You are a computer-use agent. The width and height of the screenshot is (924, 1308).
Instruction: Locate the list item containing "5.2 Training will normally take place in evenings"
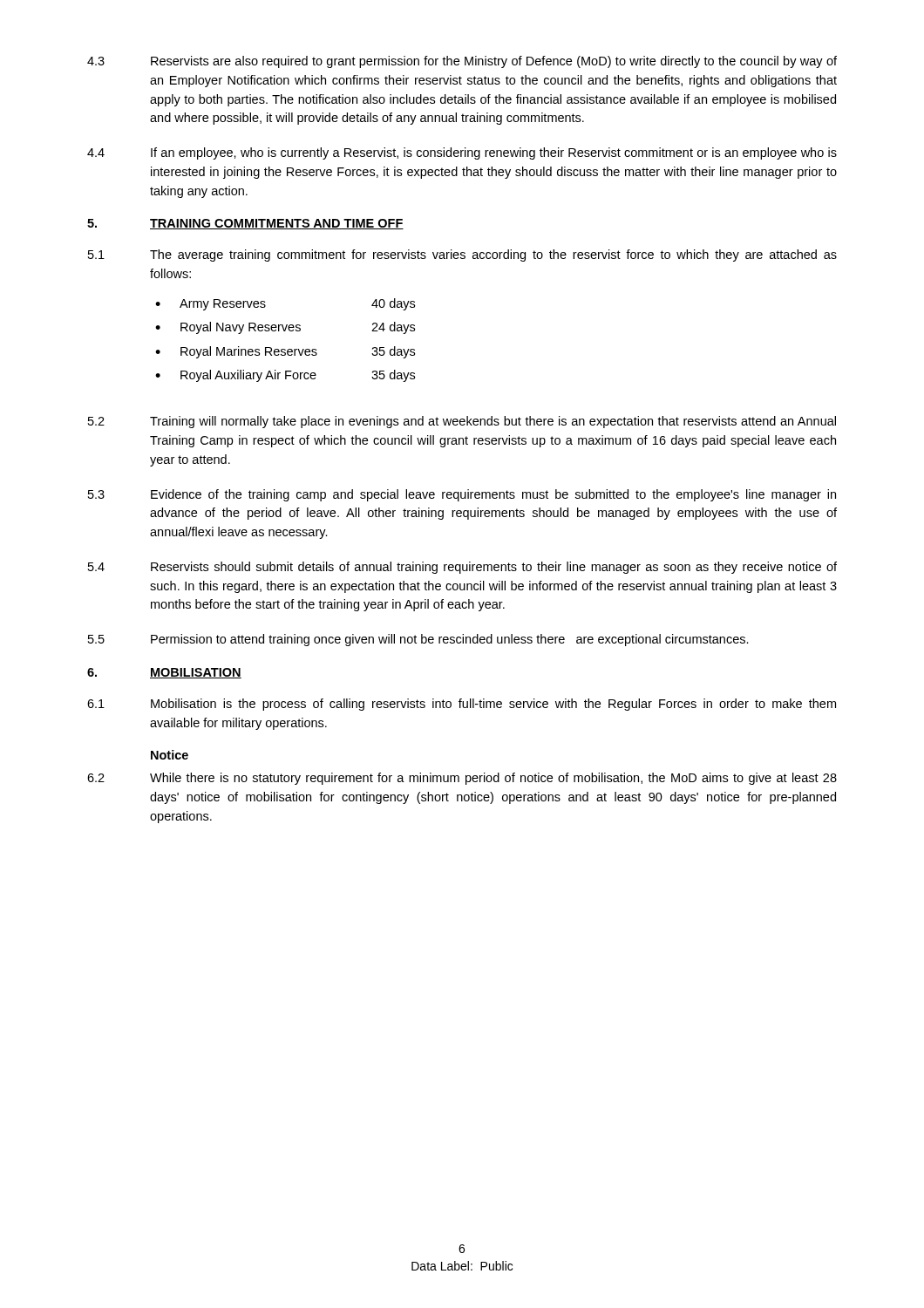[462, 441]
